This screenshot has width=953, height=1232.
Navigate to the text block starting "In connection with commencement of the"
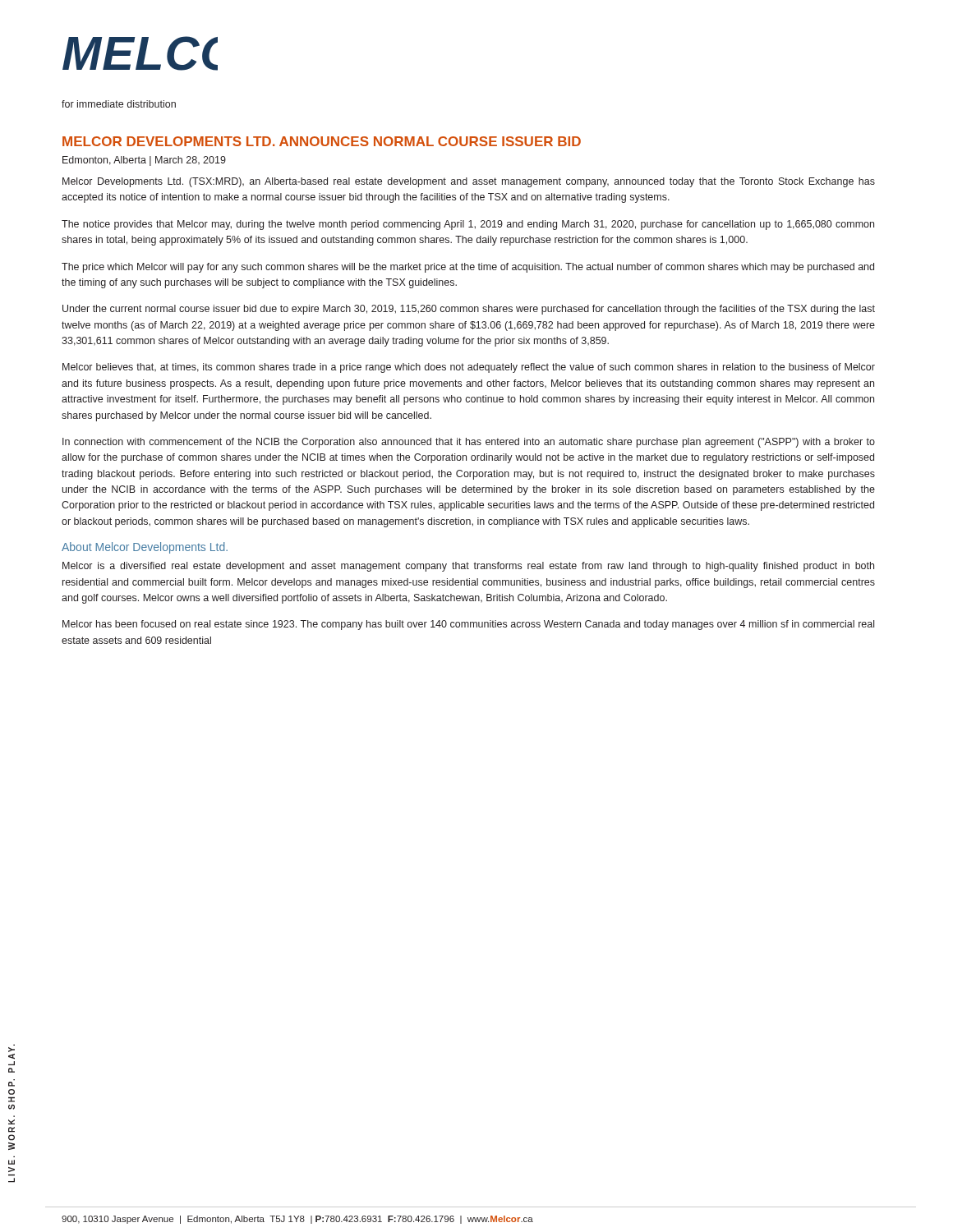pyautogui.click(x=468, y=482)
